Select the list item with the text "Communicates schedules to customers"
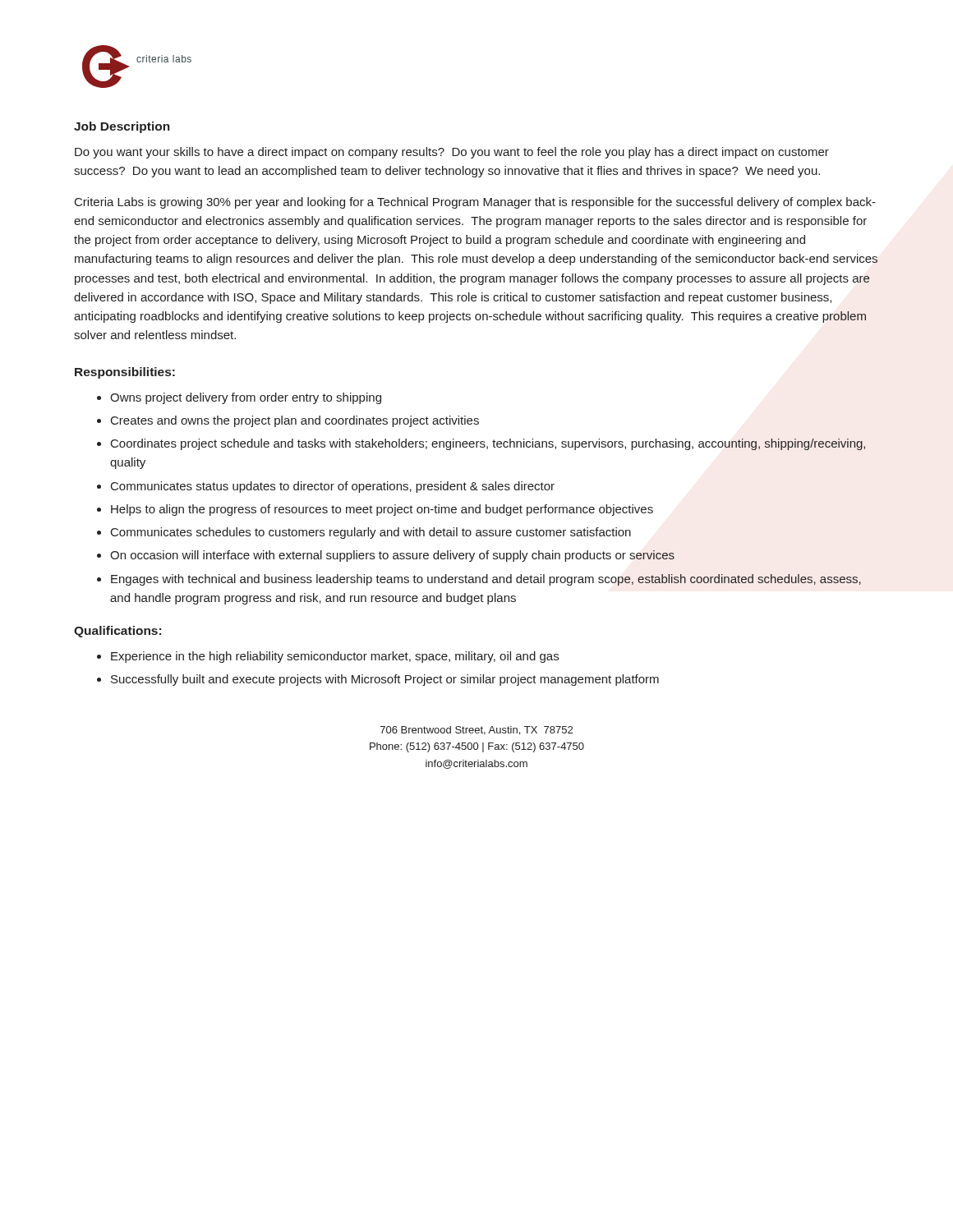 click(x=495, y=532)
